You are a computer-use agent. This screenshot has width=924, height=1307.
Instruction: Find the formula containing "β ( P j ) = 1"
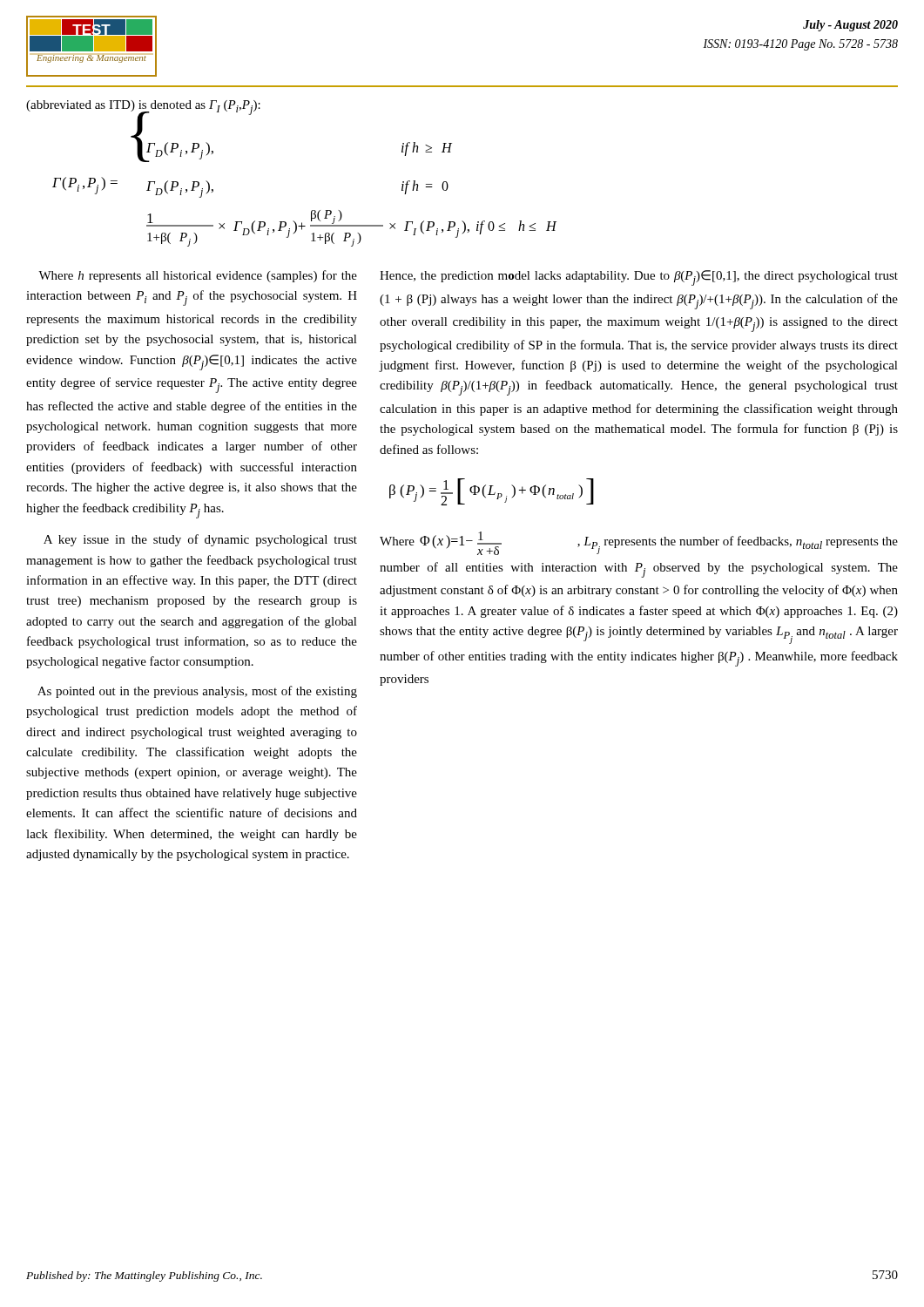click(515, 492)
